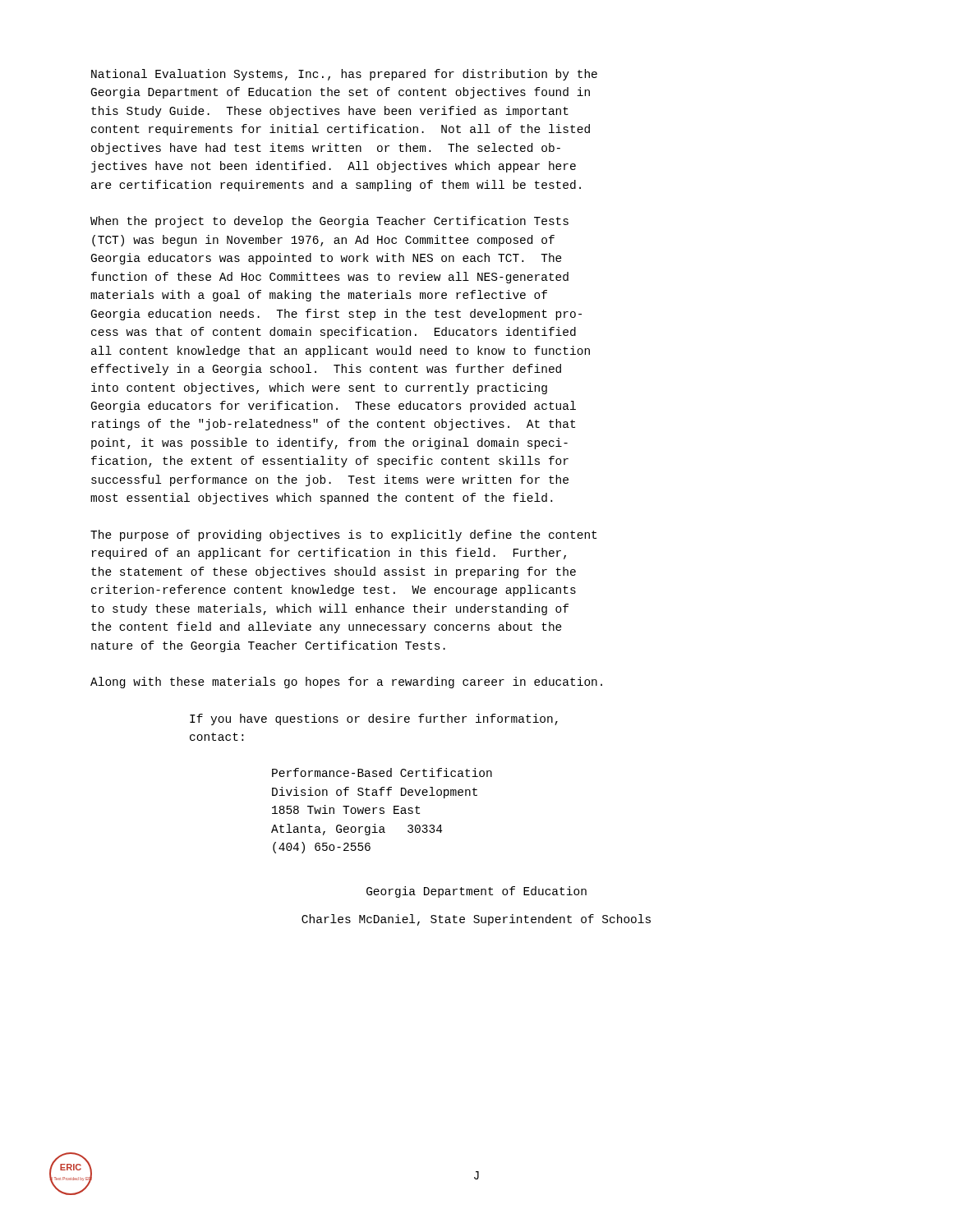Select the text starting "The purpose of providing objectives"
This screenshot has height=1232, width=953.
click(344, 591)
